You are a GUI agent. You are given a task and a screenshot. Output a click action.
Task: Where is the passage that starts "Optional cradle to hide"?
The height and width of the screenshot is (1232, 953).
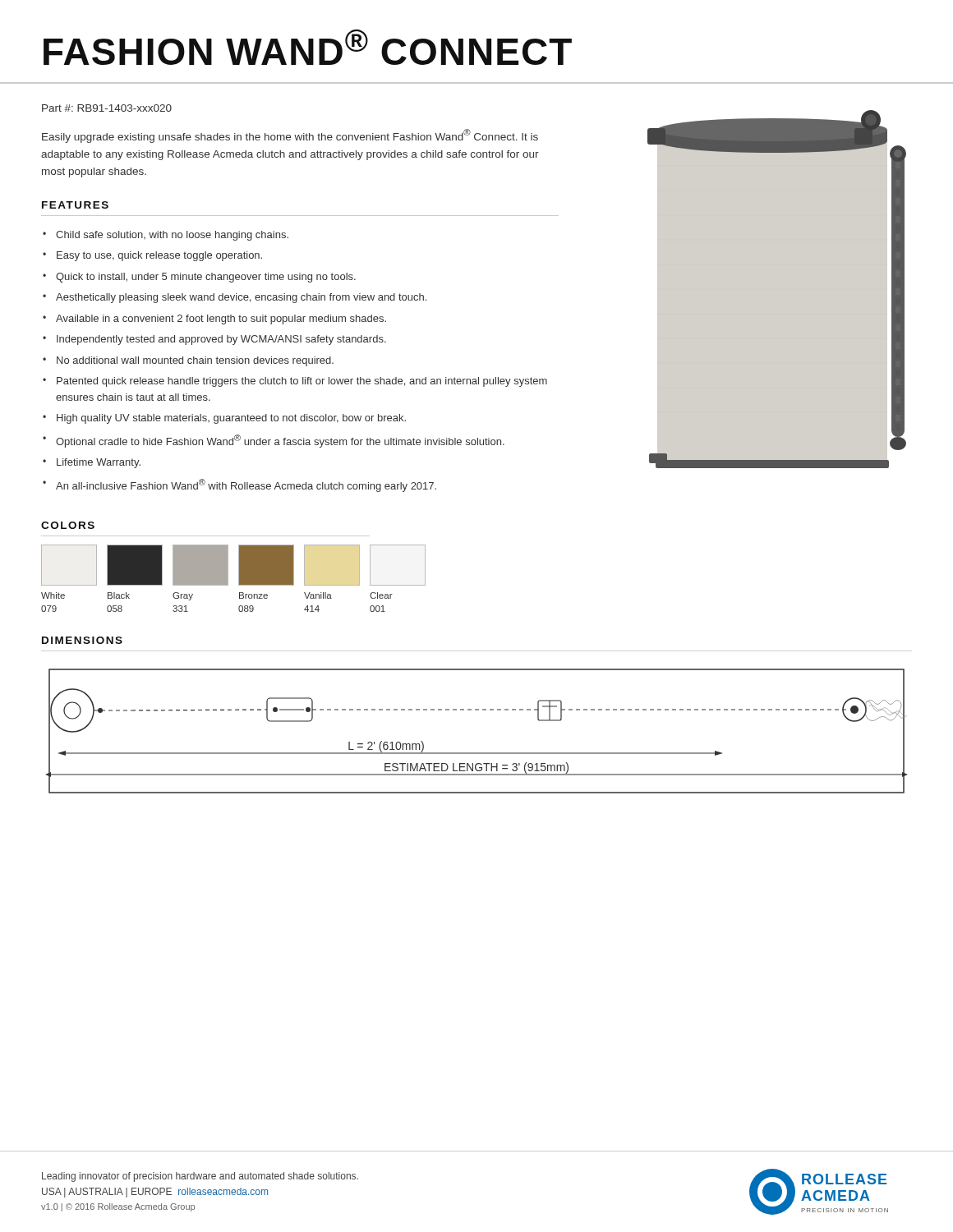(x=280, y=440)
